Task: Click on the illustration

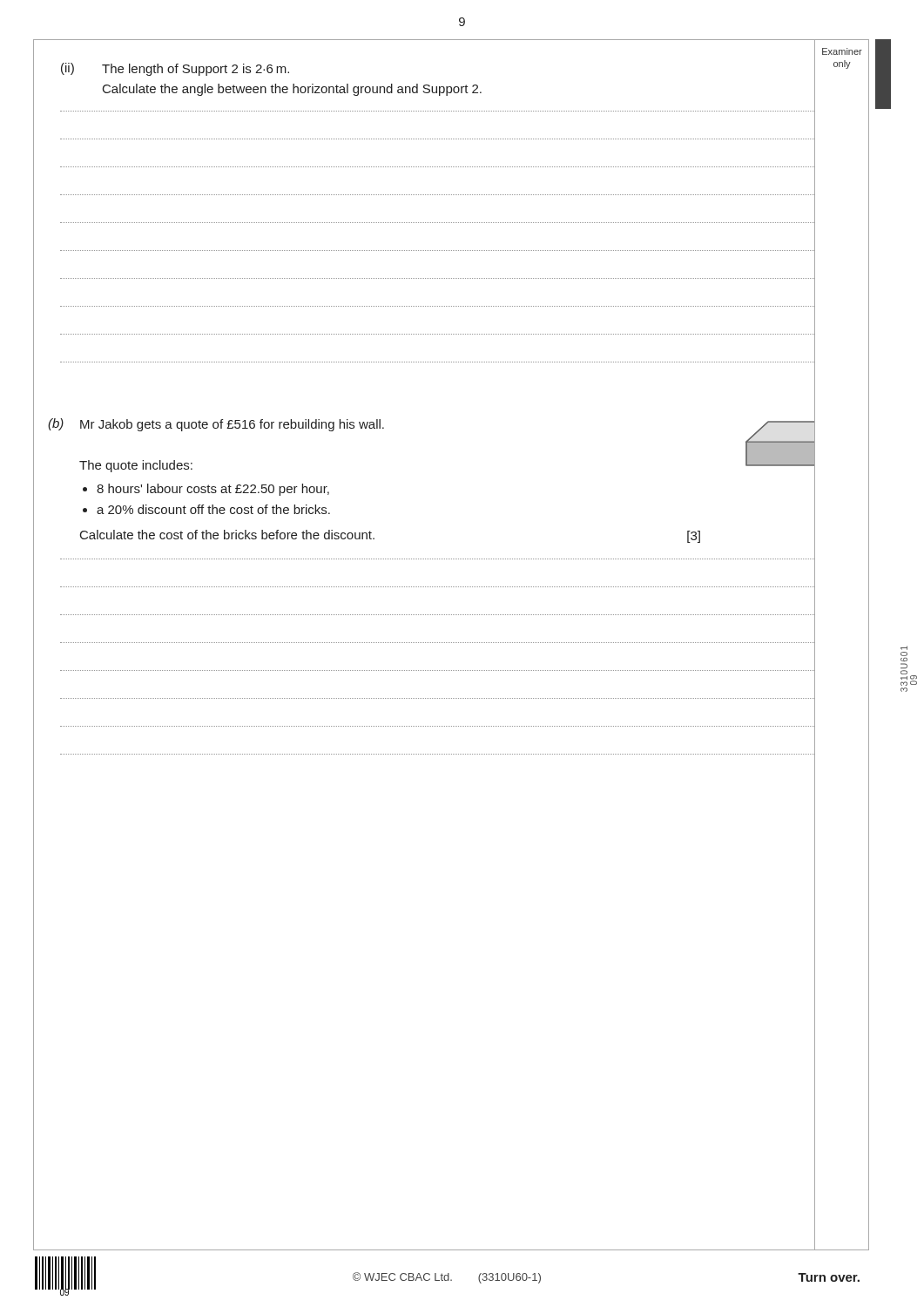Action: point(782,442)
